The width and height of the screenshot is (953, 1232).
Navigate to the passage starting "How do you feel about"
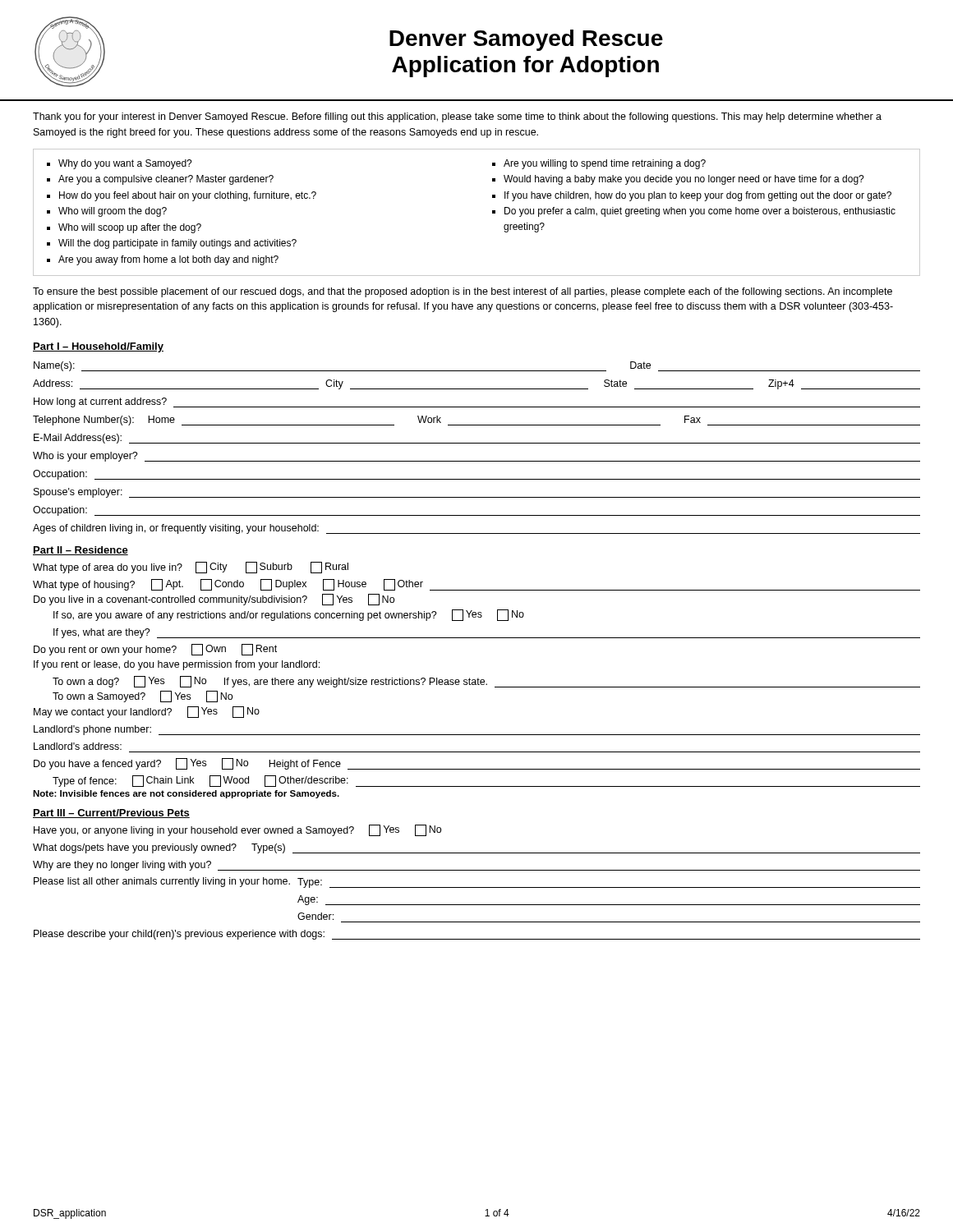(187, 195)
